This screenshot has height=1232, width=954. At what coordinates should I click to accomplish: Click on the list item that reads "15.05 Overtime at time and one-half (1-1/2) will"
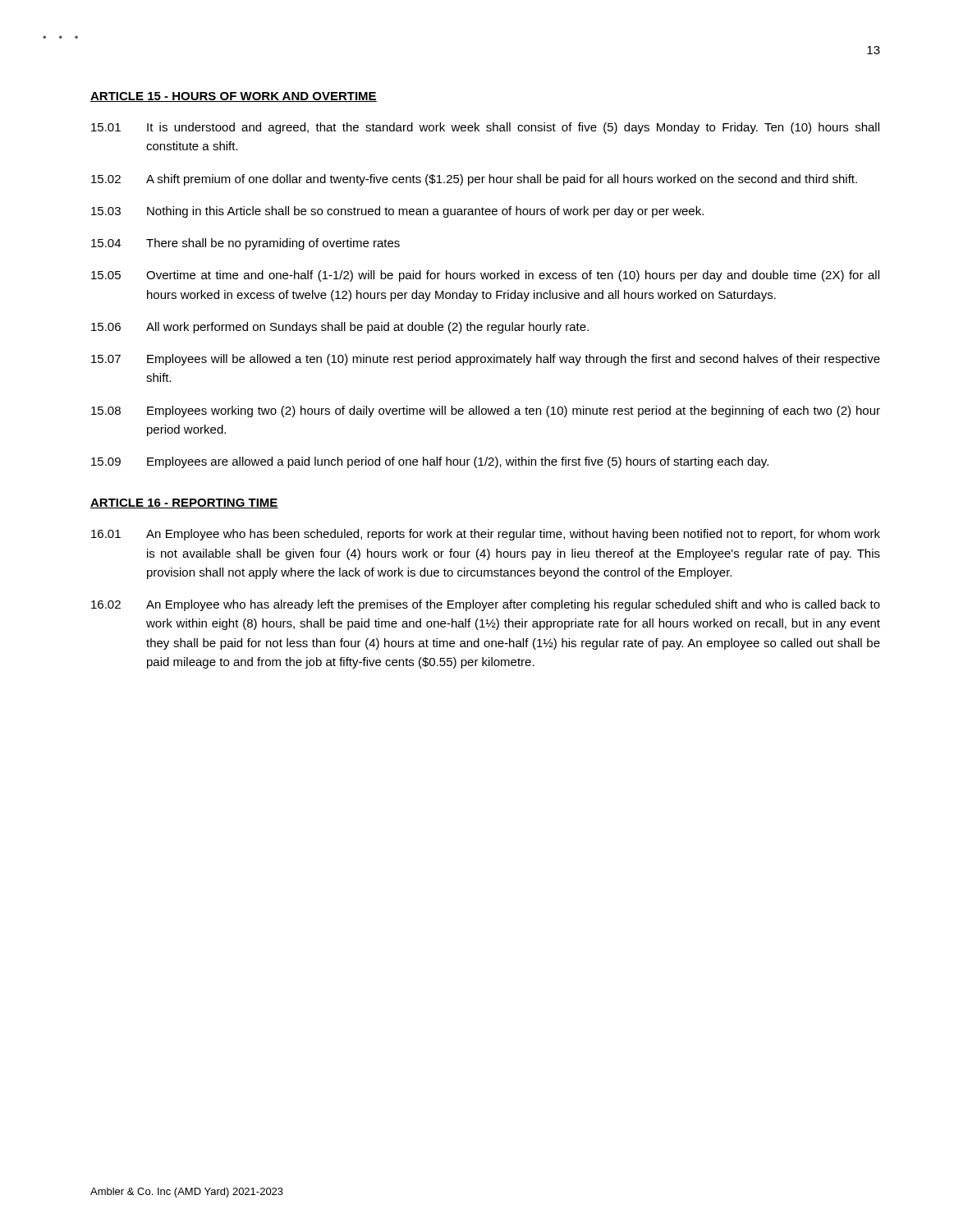pos(485,285)
